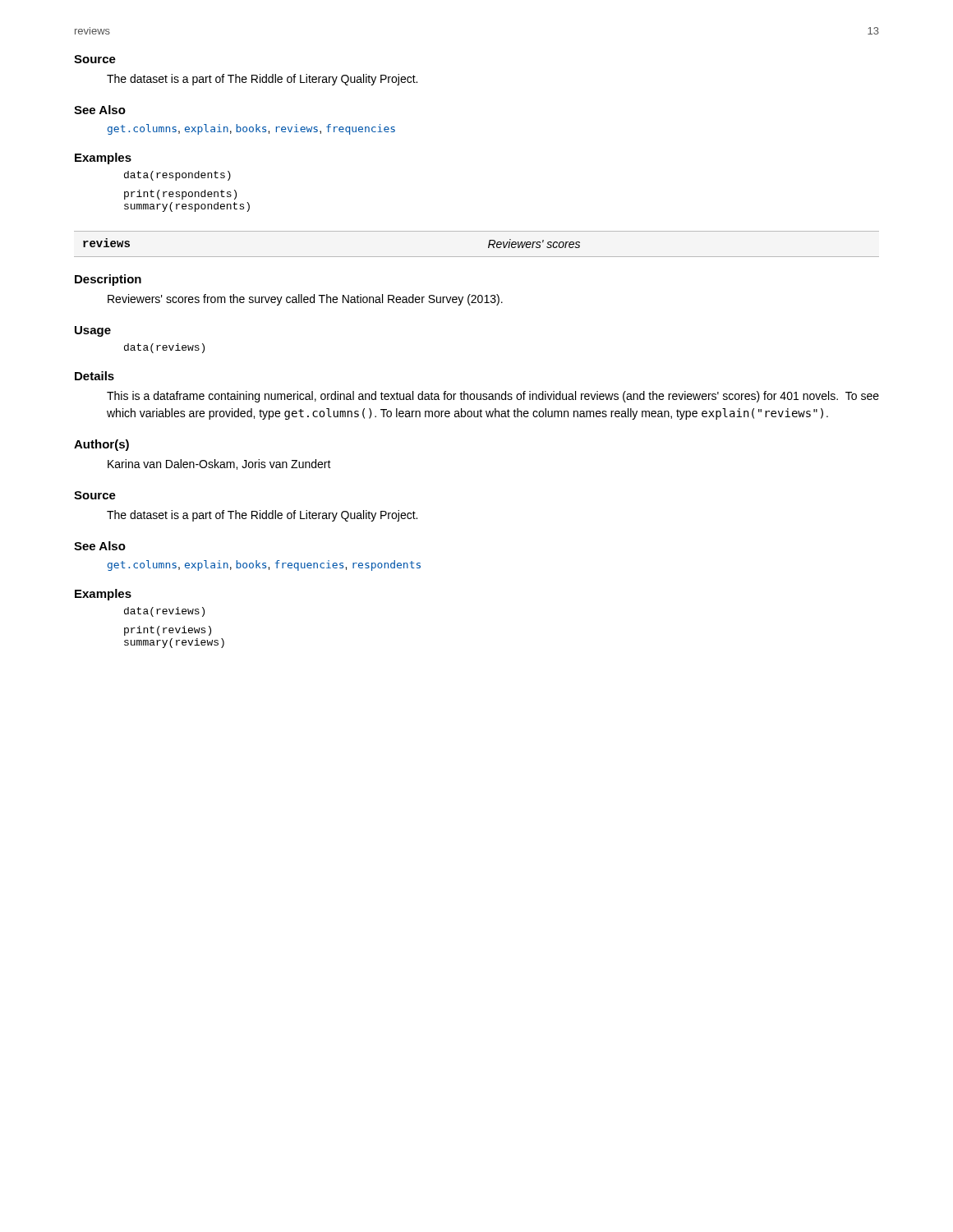
Task: Locate the text that reads "get.columns, explain, books, reviews, frequencies"
Action: (251, 129)
